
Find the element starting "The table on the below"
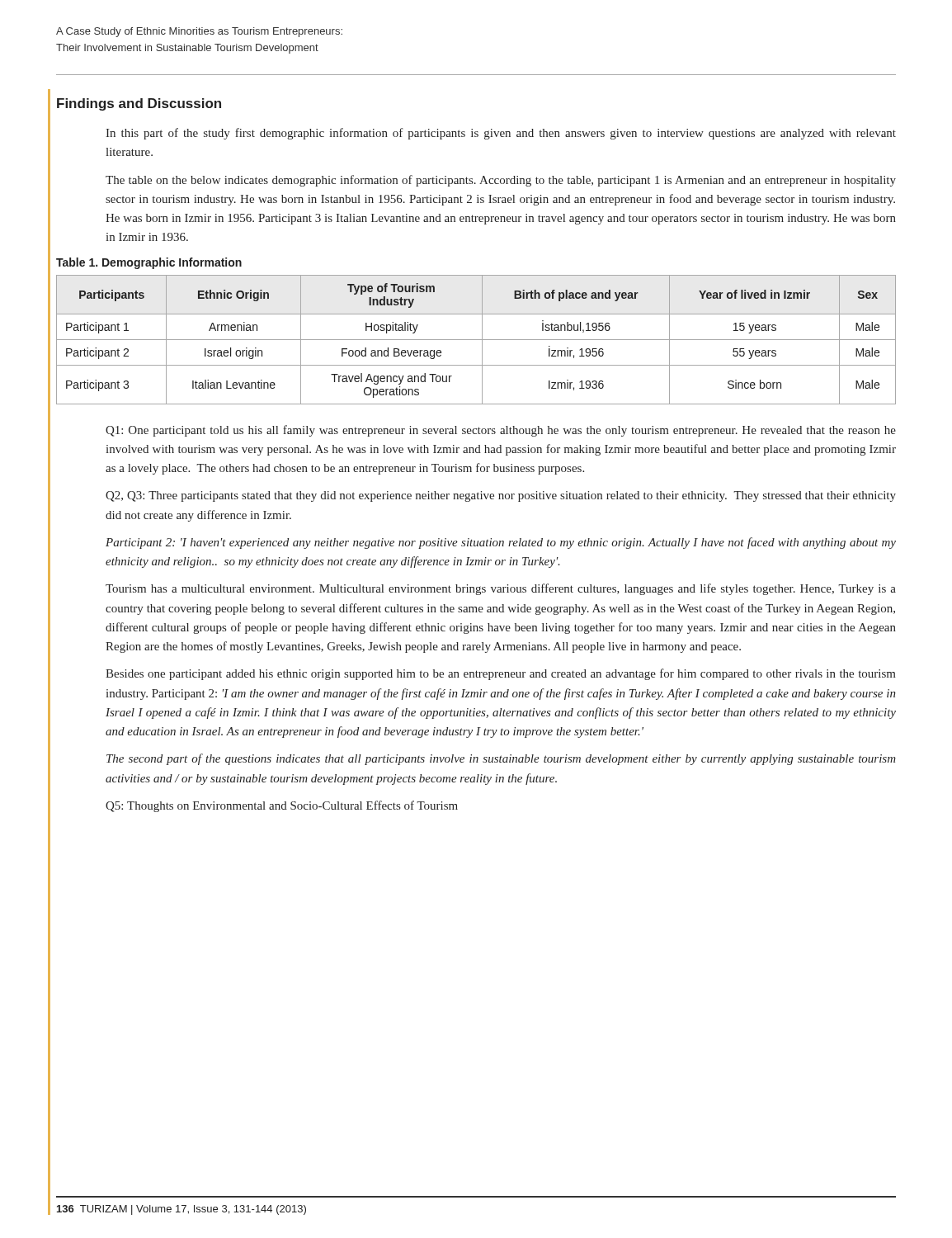click(501, 208)
